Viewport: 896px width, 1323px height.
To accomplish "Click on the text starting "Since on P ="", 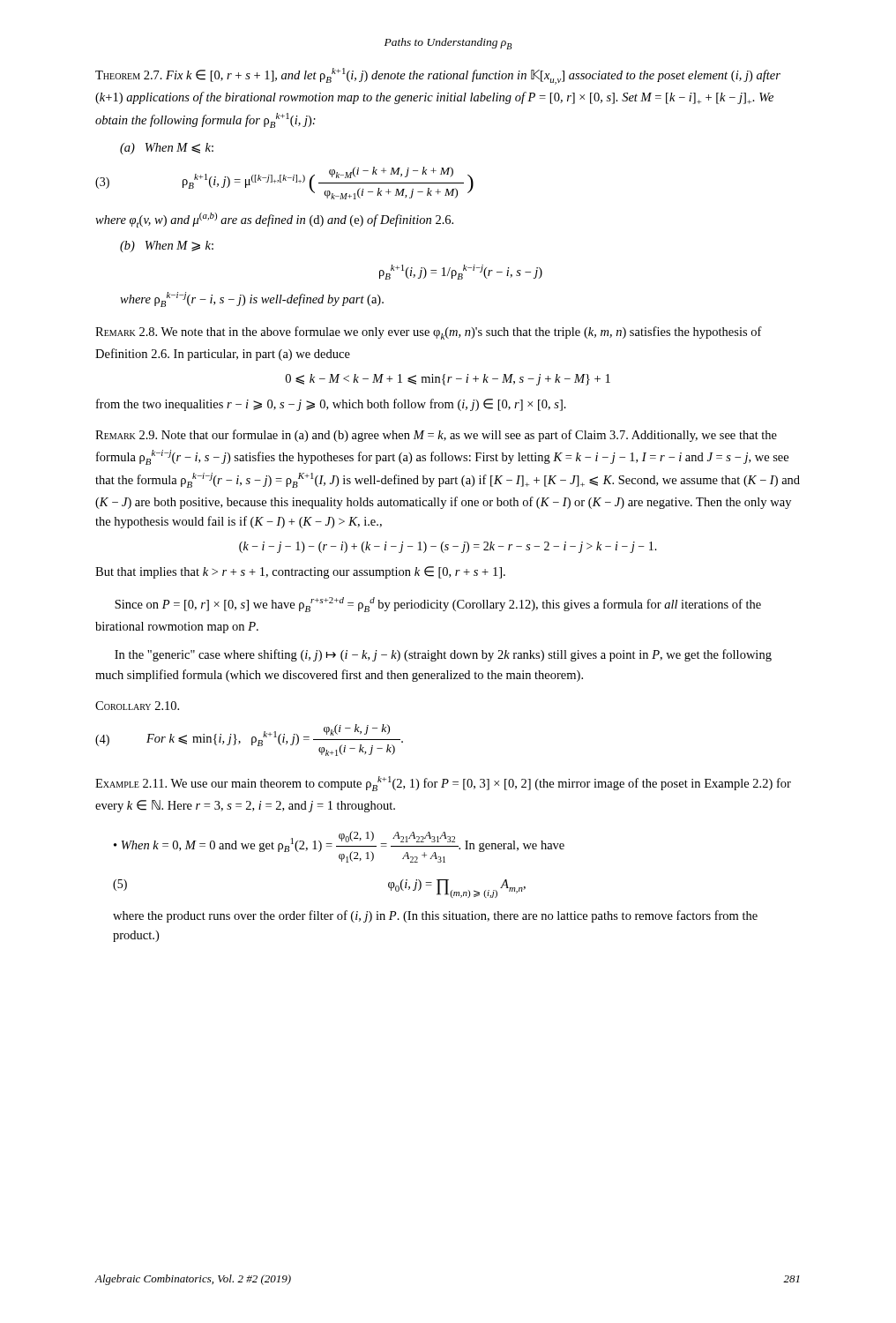I will click(448, 614).
